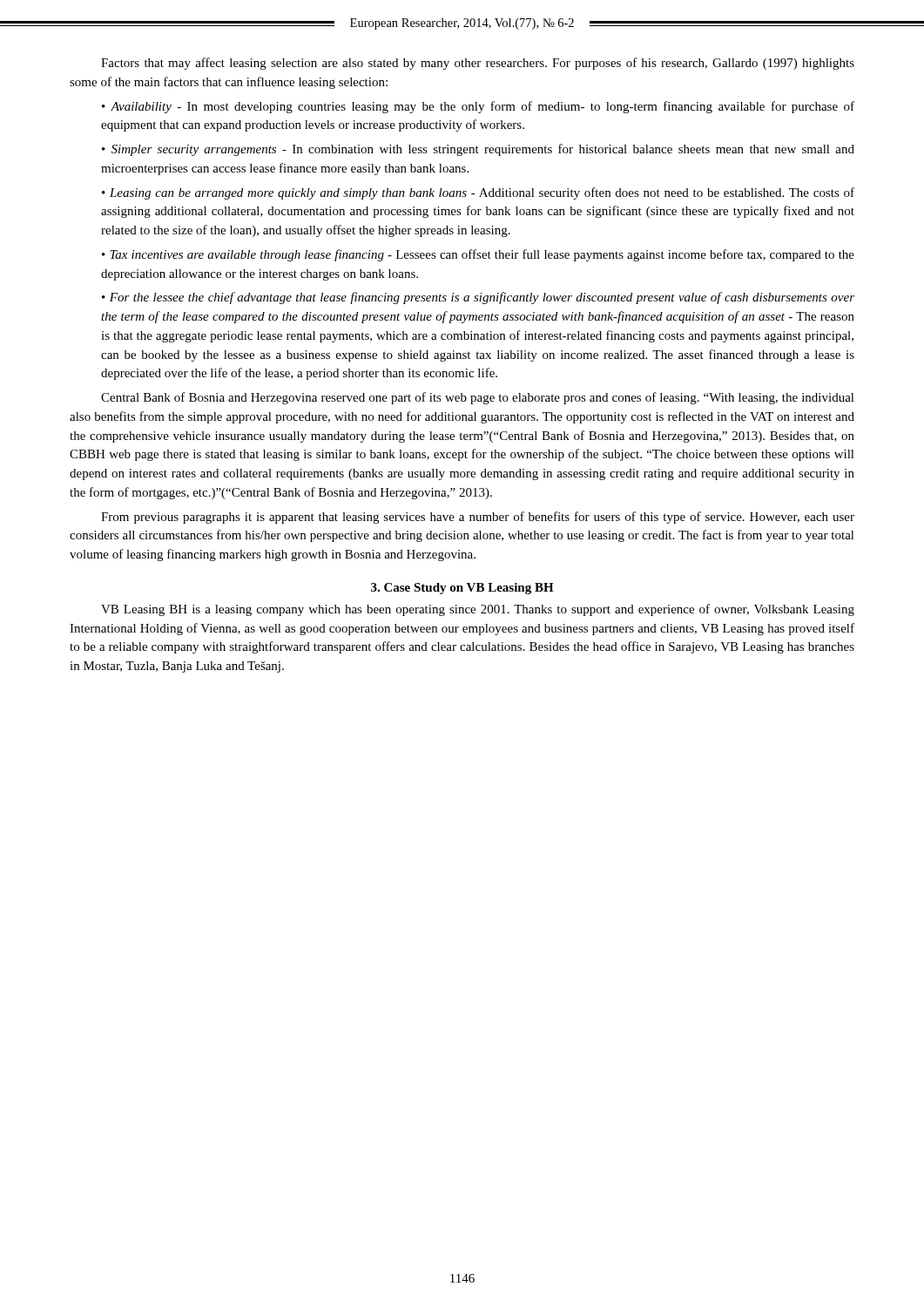924x1307 pixels.
Task: Navigate to the region starting "• For the lessee the chief advantage"
Action: click(x=478, y=336)
